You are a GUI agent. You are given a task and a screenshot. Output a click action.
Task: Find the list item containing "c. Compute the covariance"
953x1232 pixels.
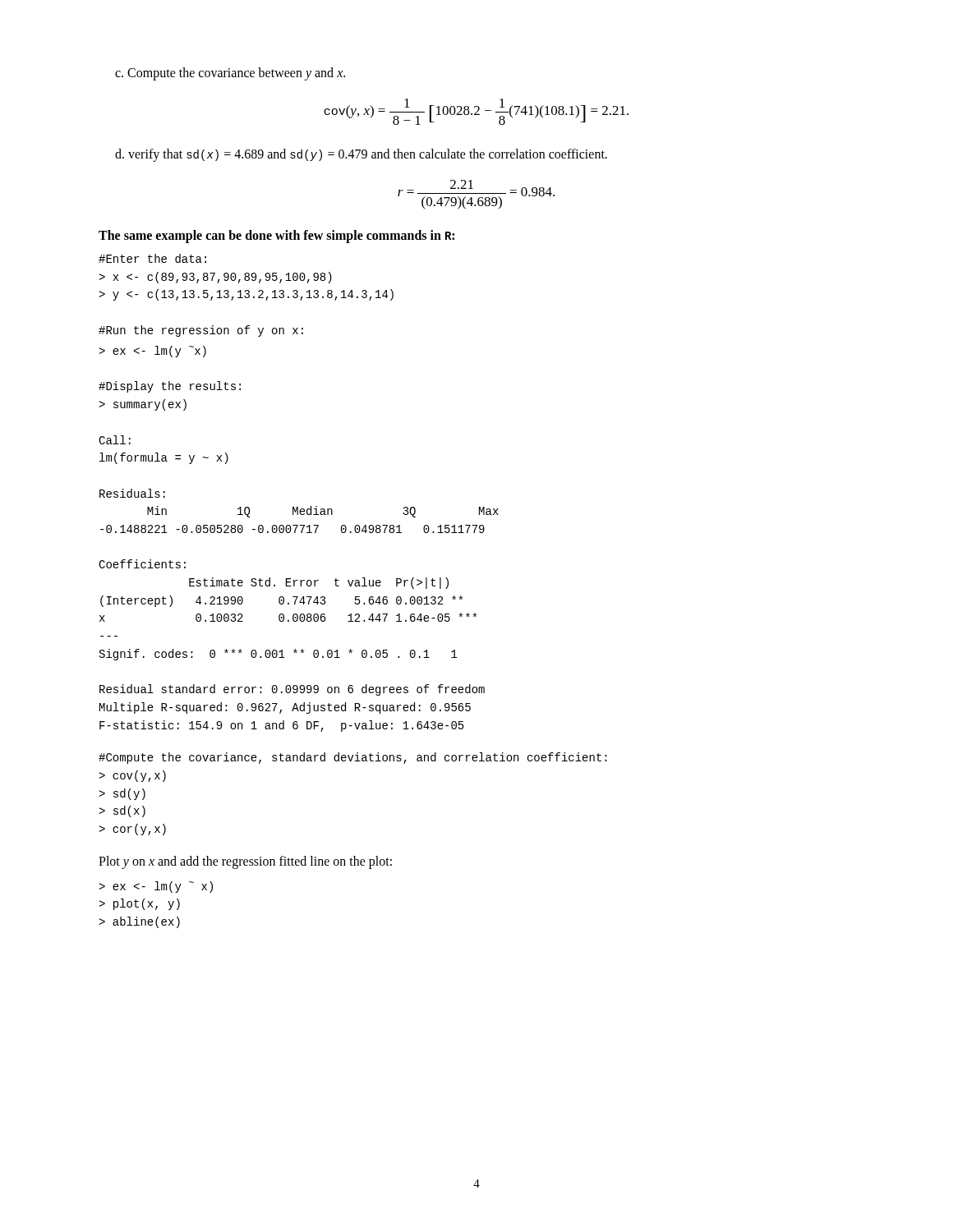click(231, 73)
